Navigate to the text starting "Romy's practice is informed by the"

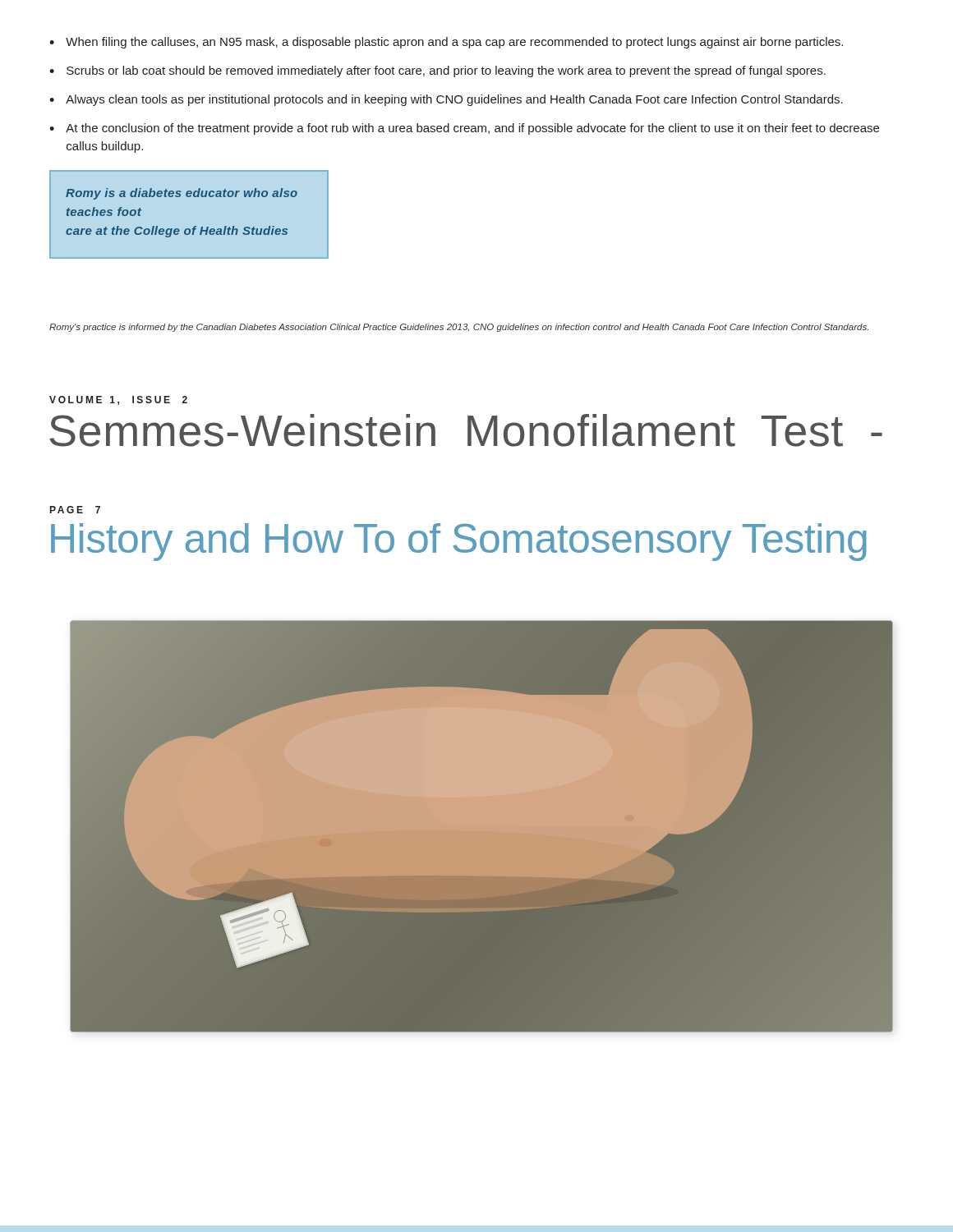point(459,327)
